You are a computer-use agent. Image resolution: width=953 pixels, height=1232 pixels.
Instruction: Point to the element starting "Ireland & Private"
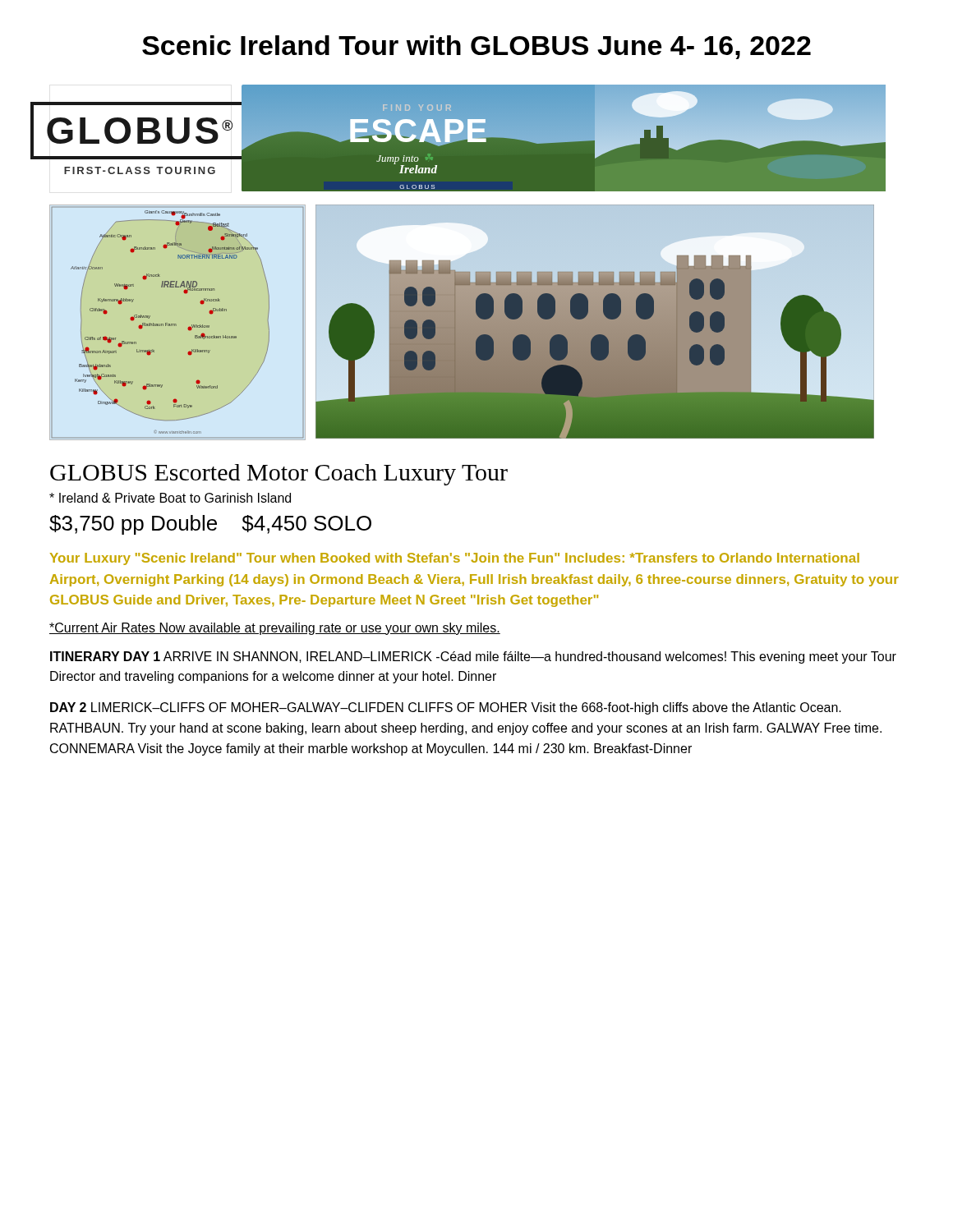tap(170, 498)
